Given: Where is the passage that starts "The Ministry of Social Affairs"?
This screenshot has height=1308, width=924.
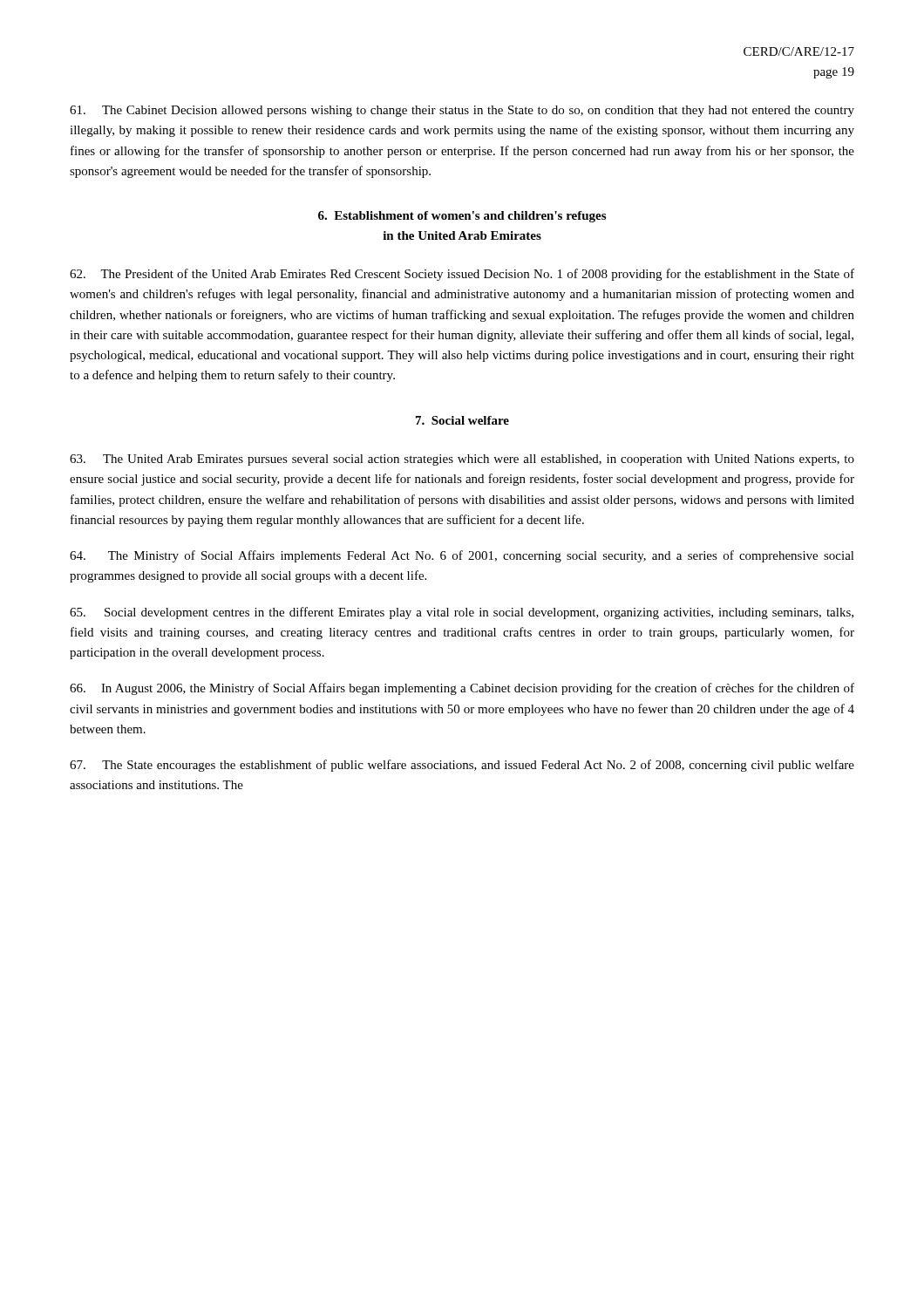Looking at the screenshot, I should point(462,566).
